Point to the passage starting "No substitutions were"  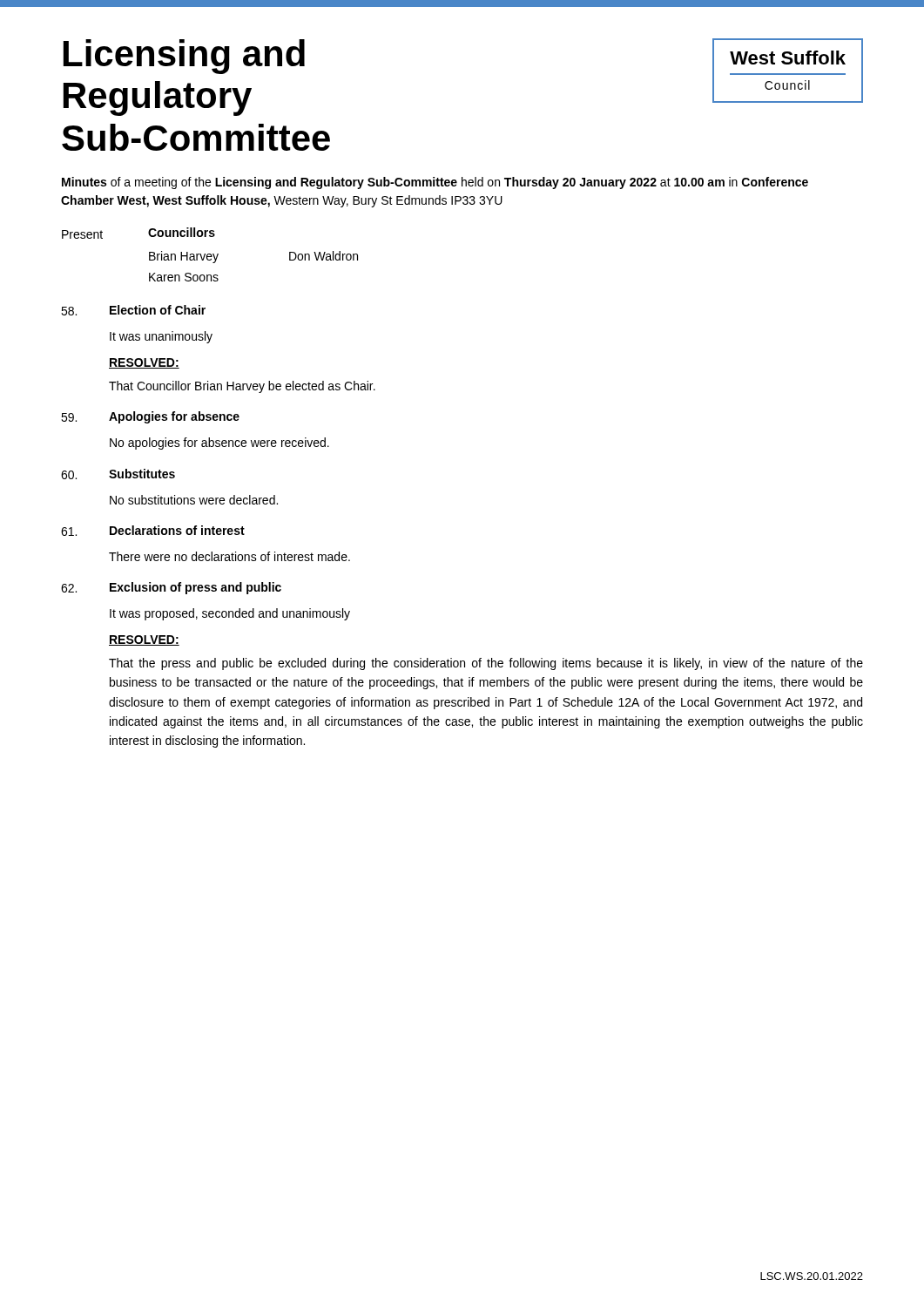click(x=194, y=500)
